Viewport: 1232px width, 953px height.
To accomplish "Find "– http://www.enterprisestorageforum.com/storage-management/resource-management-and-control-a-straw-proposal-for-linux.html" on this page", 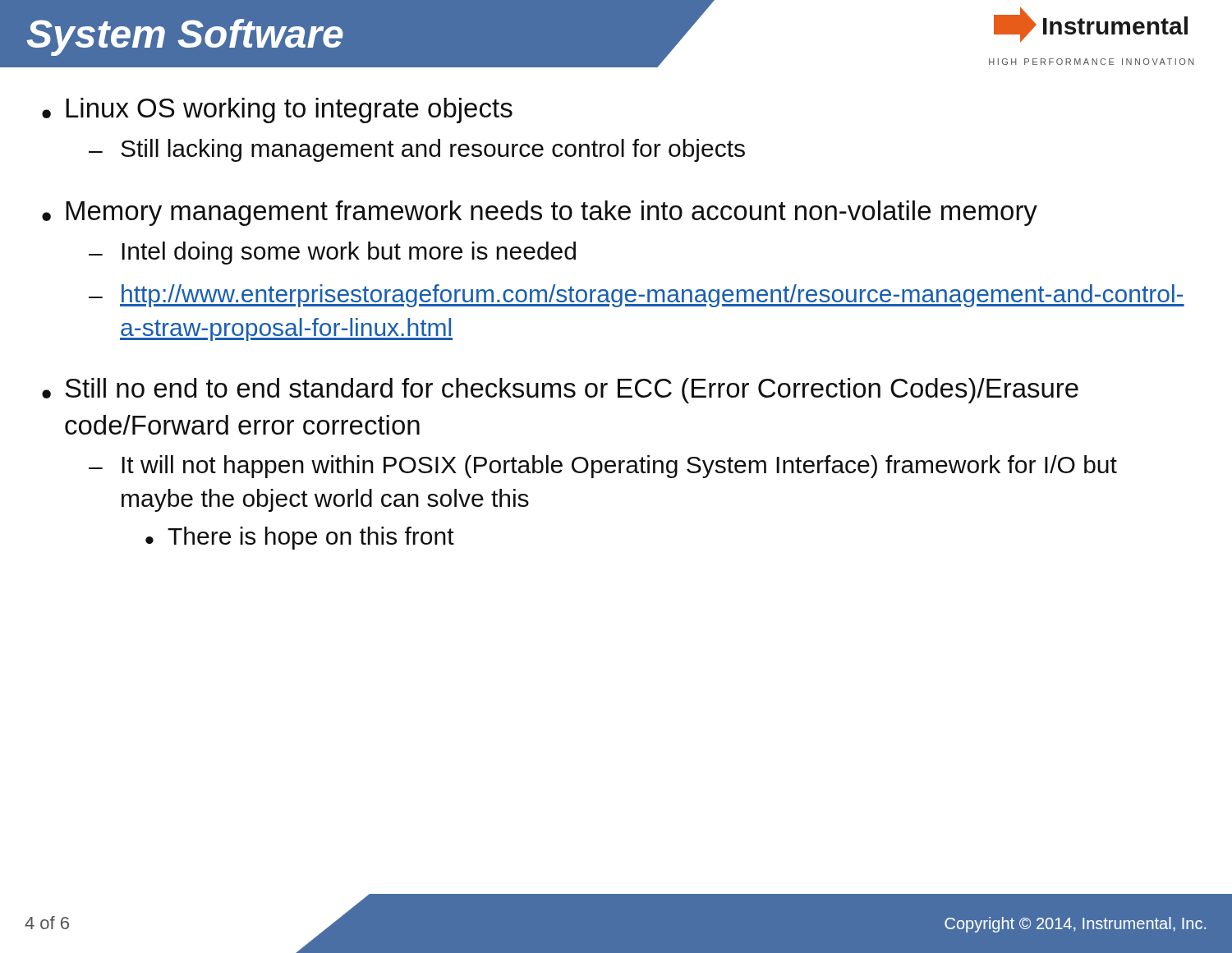I will click(640, 311).
